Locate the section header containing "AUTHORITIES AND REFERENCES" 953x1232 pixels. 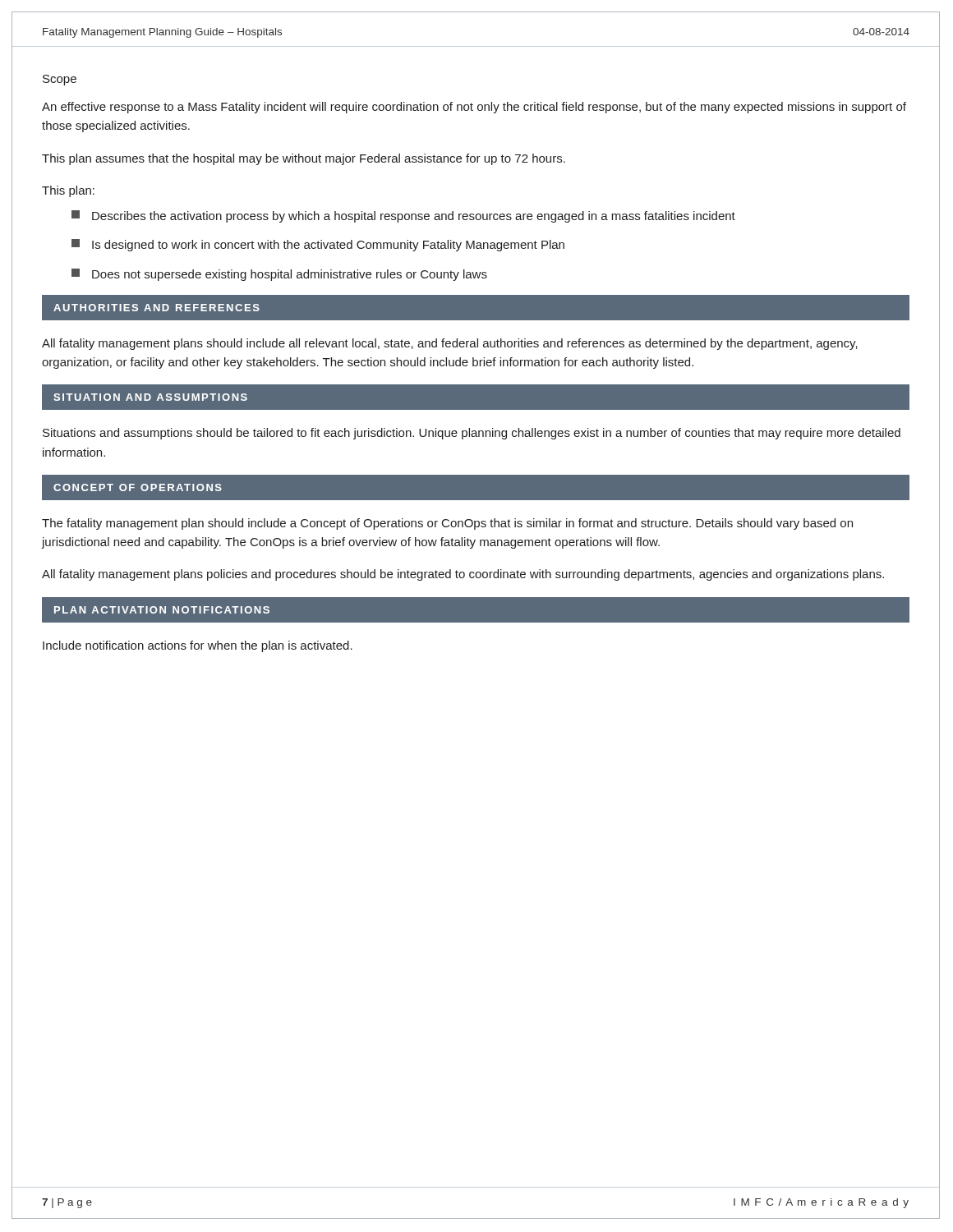(157, 307)
